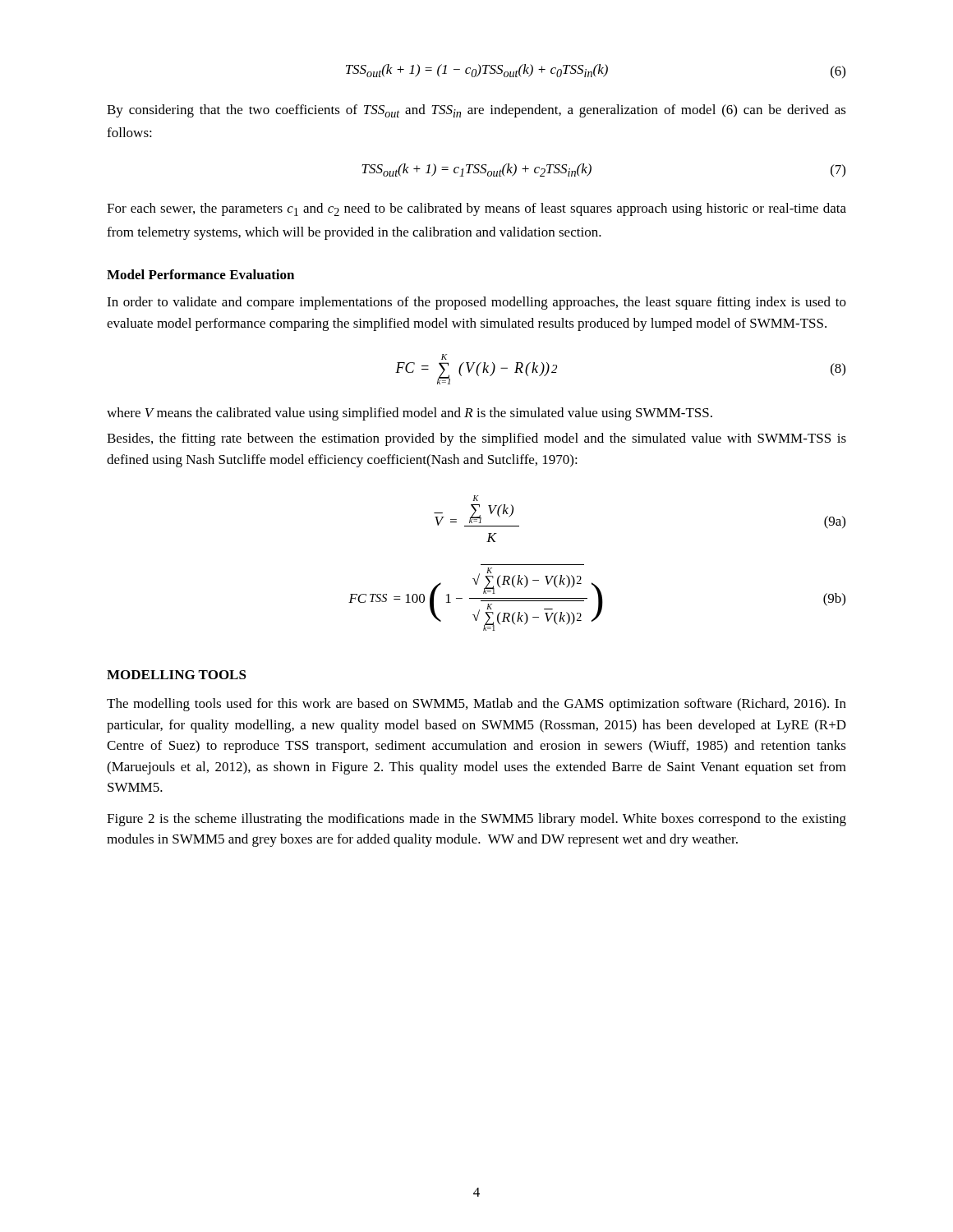This screenshot has width=953, height=1232.
Task: Click on the section header containing "MODELLING TOOLS"
Action: pyautogui.click(x=177, y=674)
